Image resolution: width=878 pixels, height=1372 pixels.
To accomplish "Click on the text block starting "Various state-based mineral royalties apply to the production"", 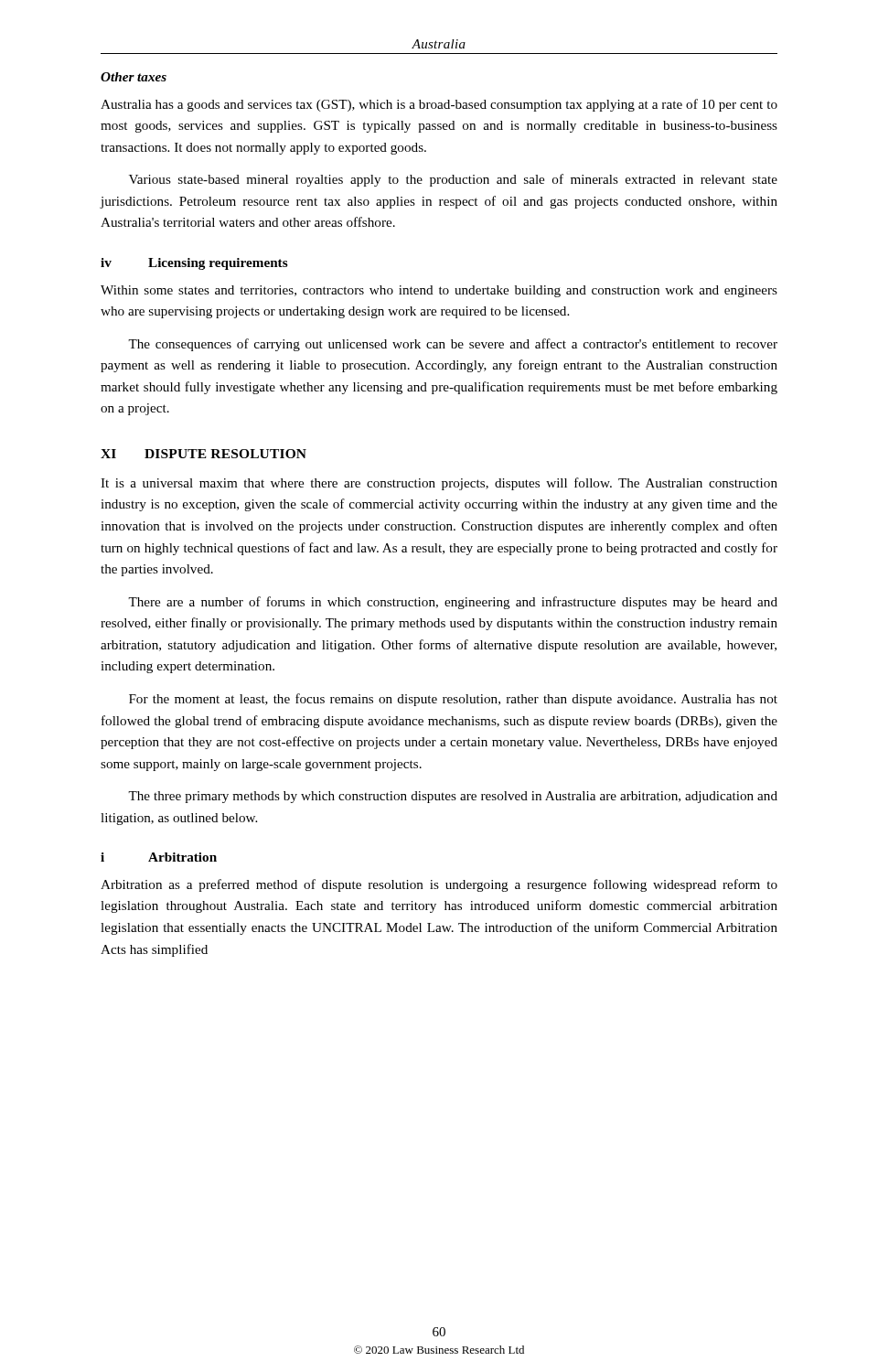I will click(x=439, y=201).
